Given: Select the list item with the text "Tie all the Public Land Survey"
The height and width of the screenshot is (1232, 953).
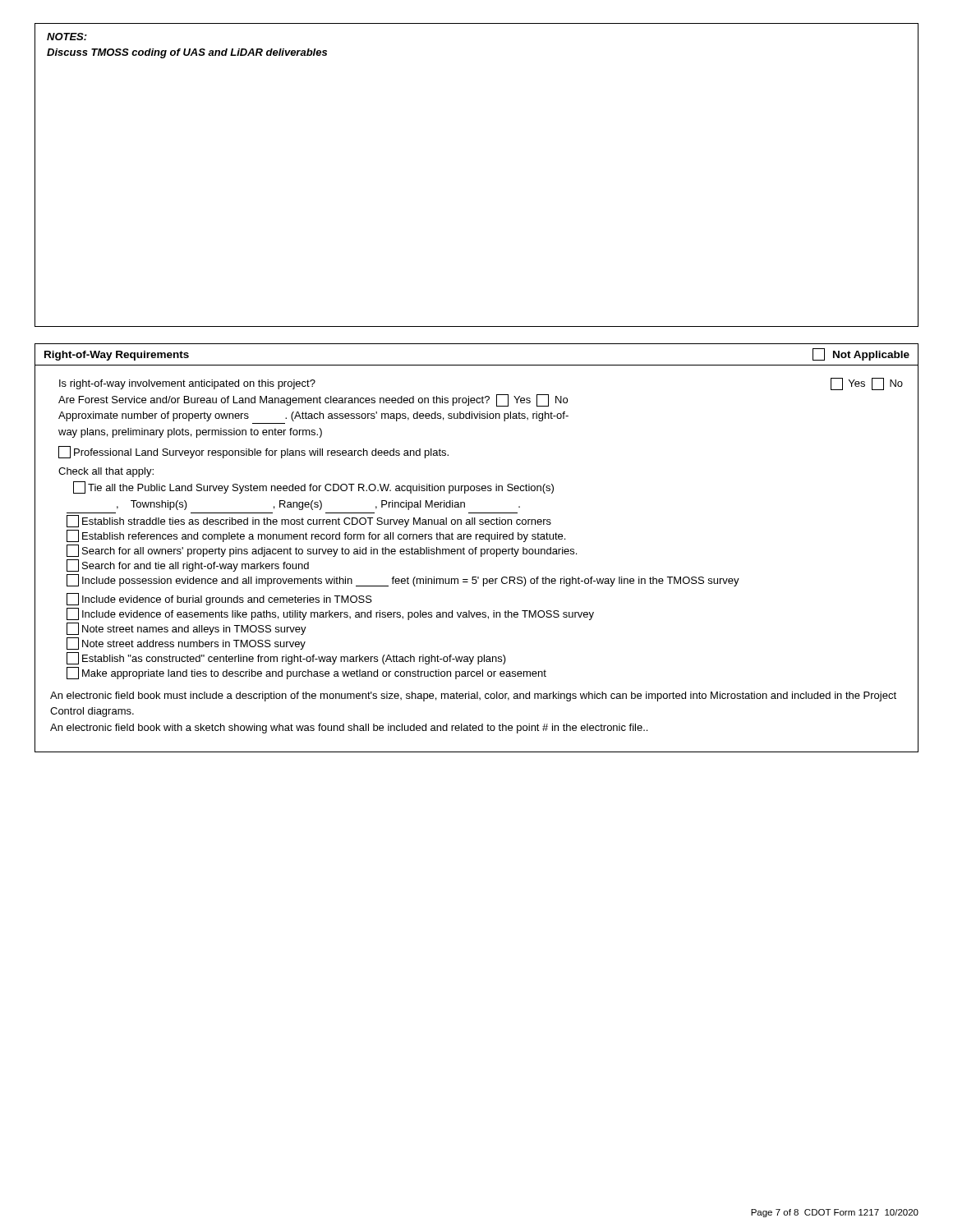Looking at the screenshot, I should pyautogui.click(x=314, y=488).
